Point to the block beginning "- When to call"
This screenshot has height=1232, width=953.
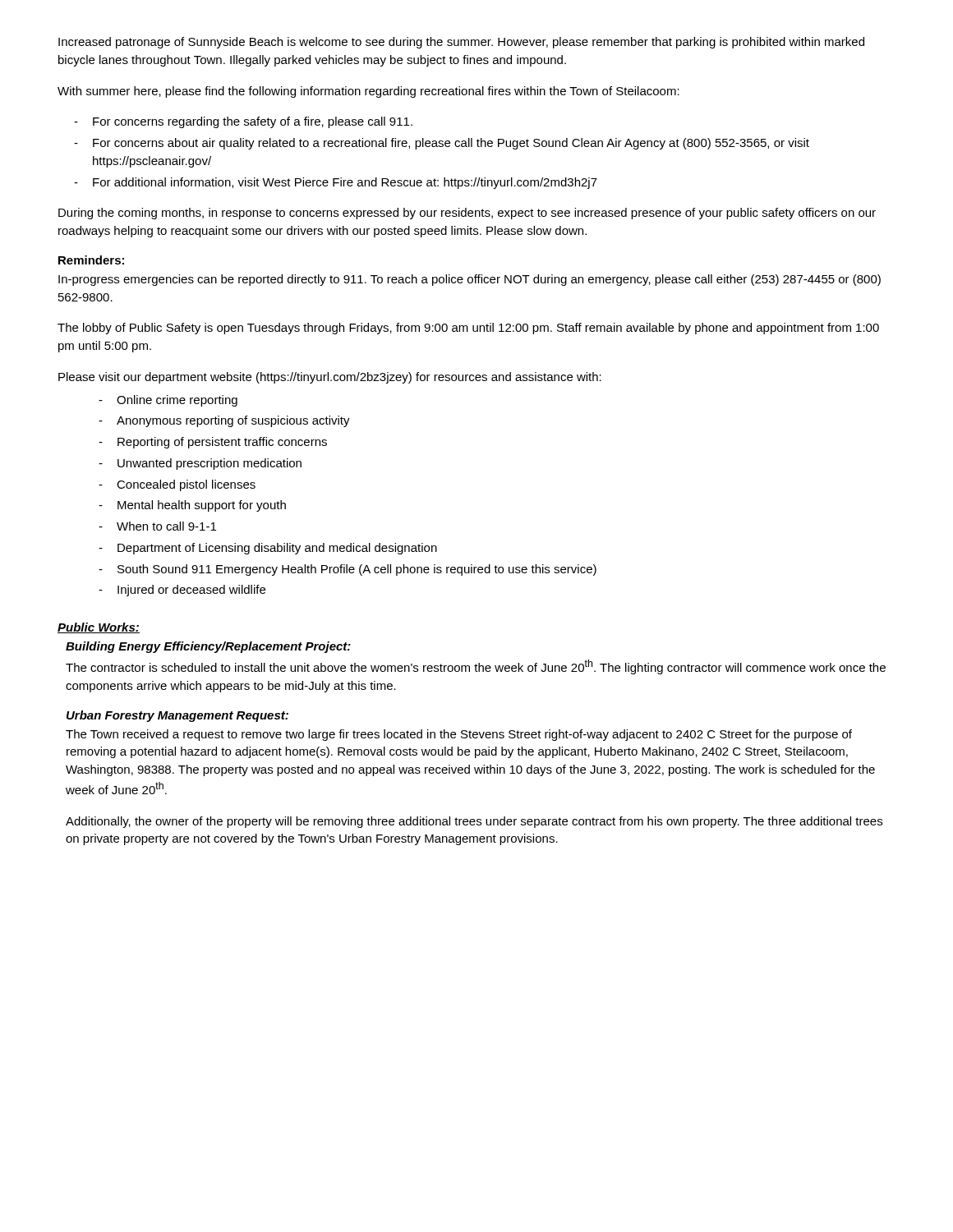[157, 526]
